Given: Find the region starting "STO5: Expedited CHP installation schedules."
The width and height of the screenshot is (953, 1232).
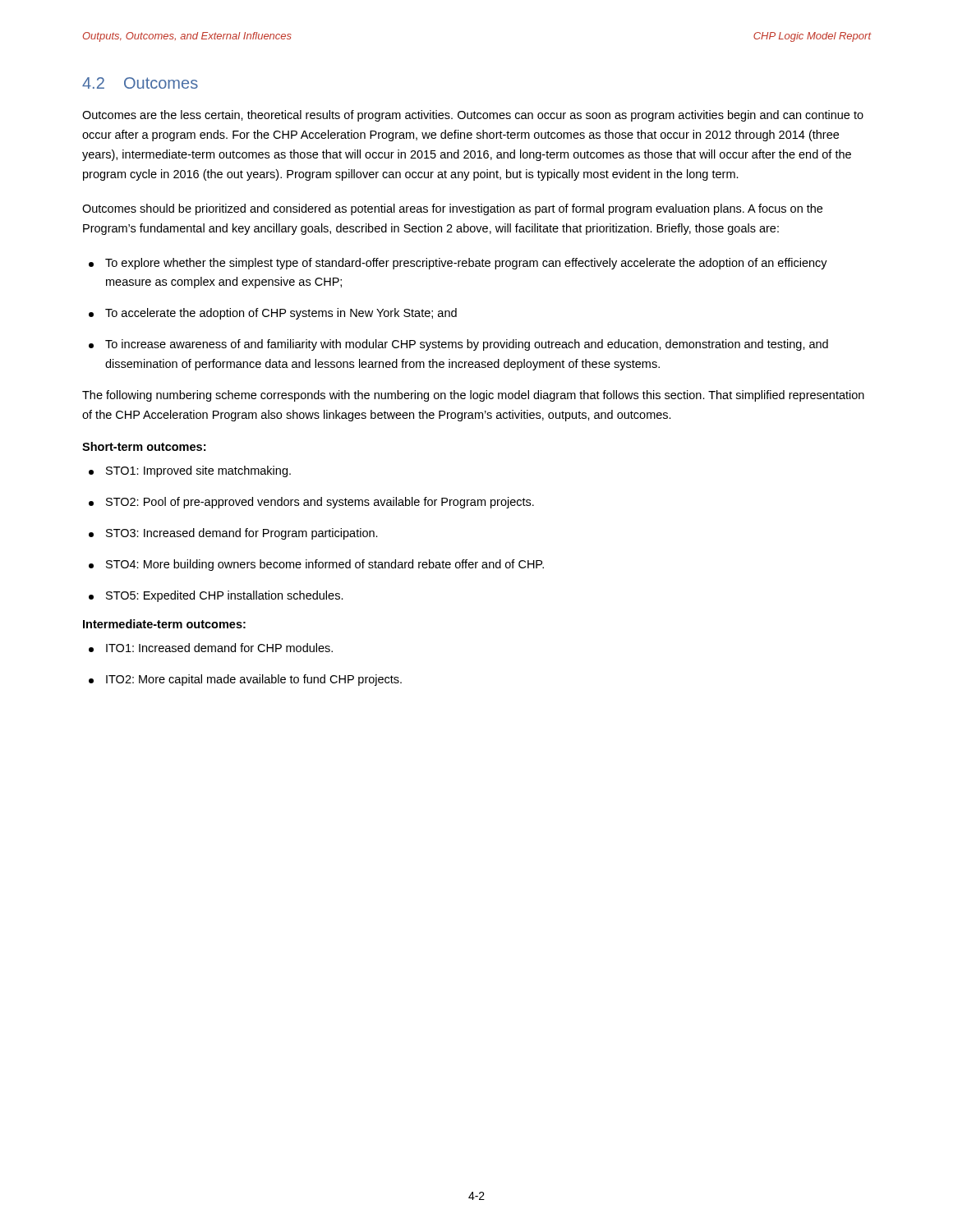Looking at the screenshot, I should pyautogui.click(x=216, y=596).
